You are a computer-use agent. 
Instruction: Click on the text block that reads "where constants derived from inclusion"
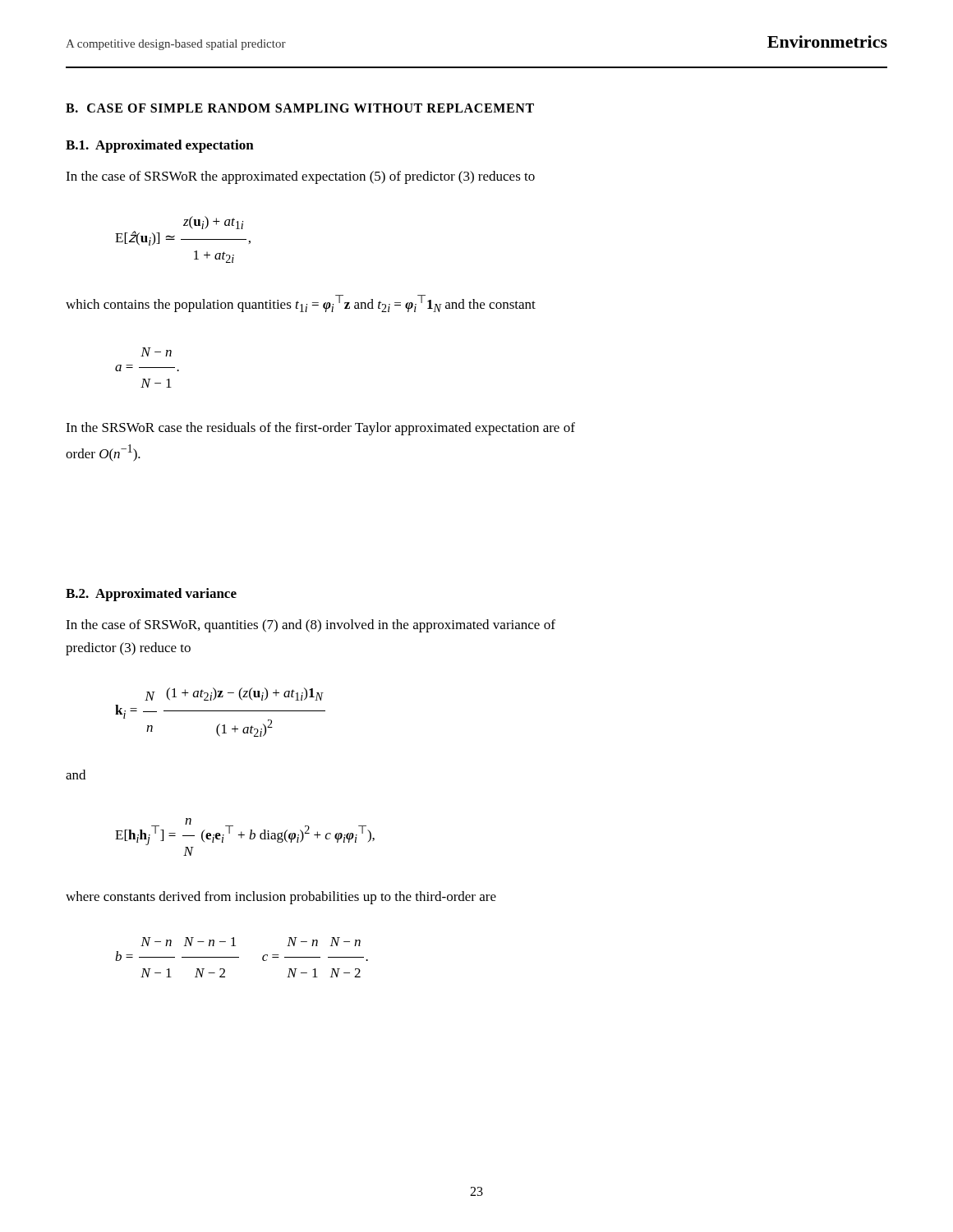pos(281,896)
